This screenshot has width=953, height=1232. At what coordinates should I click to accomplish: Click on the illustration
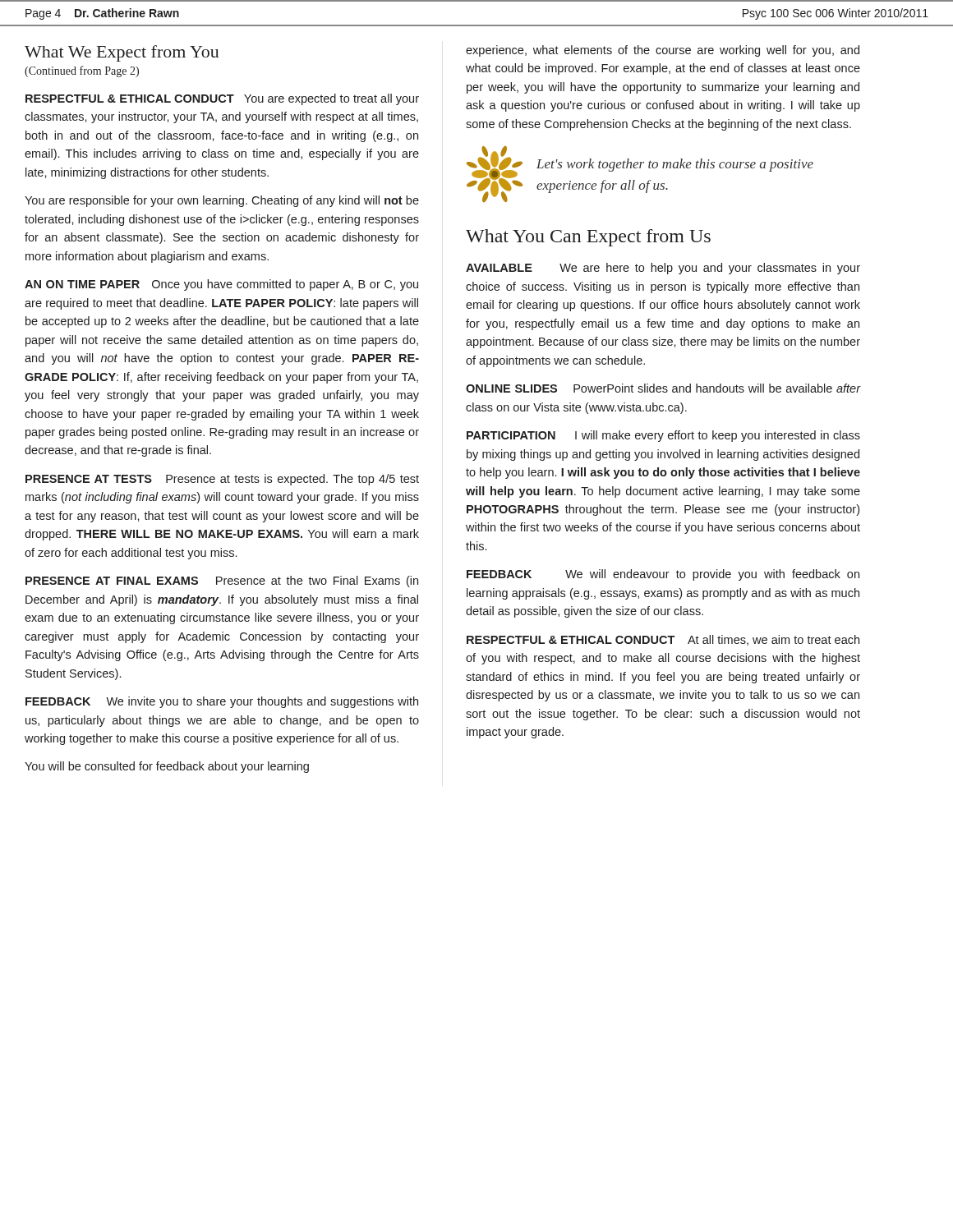[663, 175]
